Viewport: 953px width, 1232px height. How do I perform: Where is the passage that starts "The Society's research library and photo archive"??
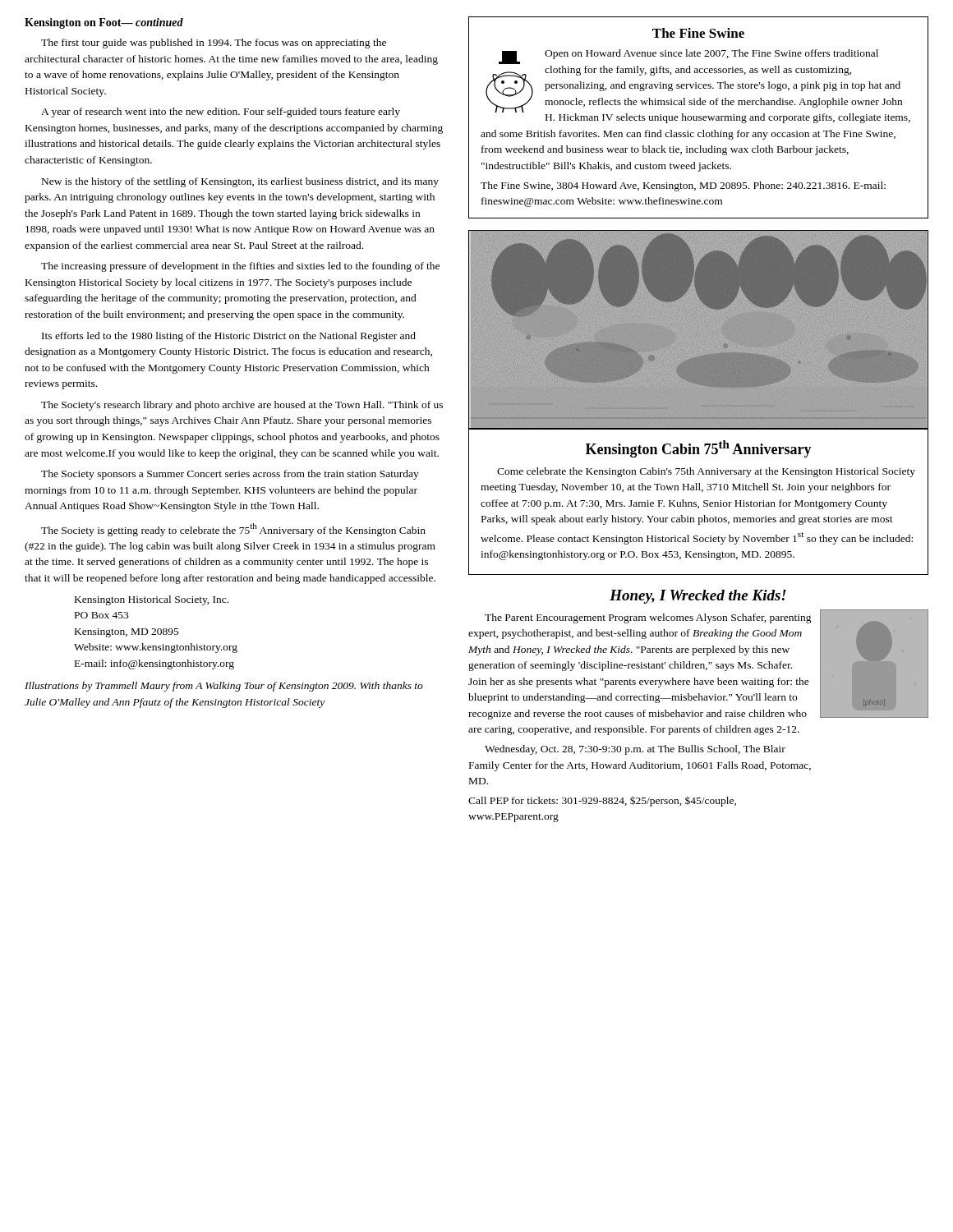[234, 428]
